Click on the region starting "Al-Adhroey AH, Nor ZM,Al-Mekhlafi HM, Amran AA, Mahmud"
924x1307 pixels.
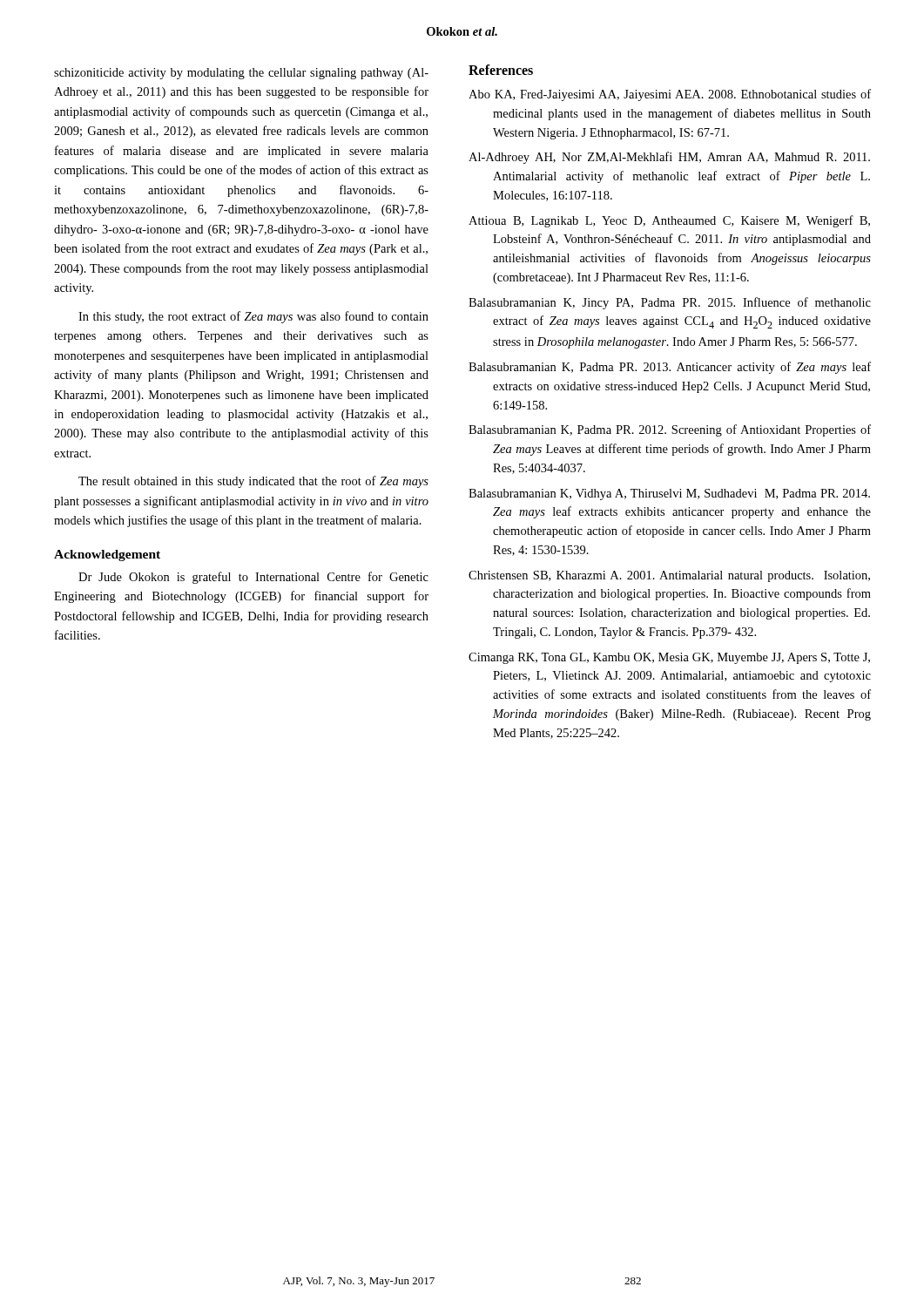point(670,176)
